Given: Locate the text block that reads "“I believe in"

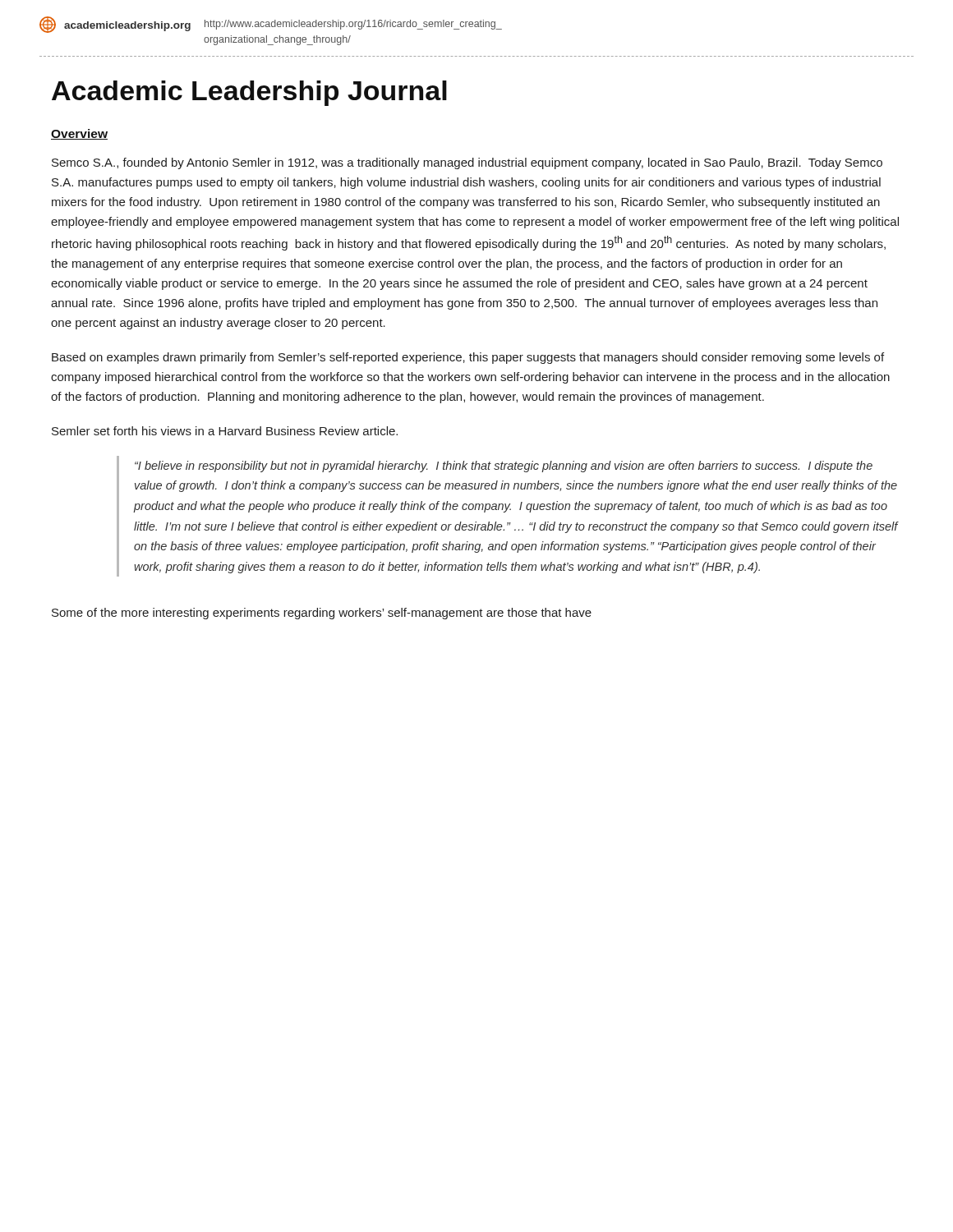Looking at the screenshot, I should (518, 516).
